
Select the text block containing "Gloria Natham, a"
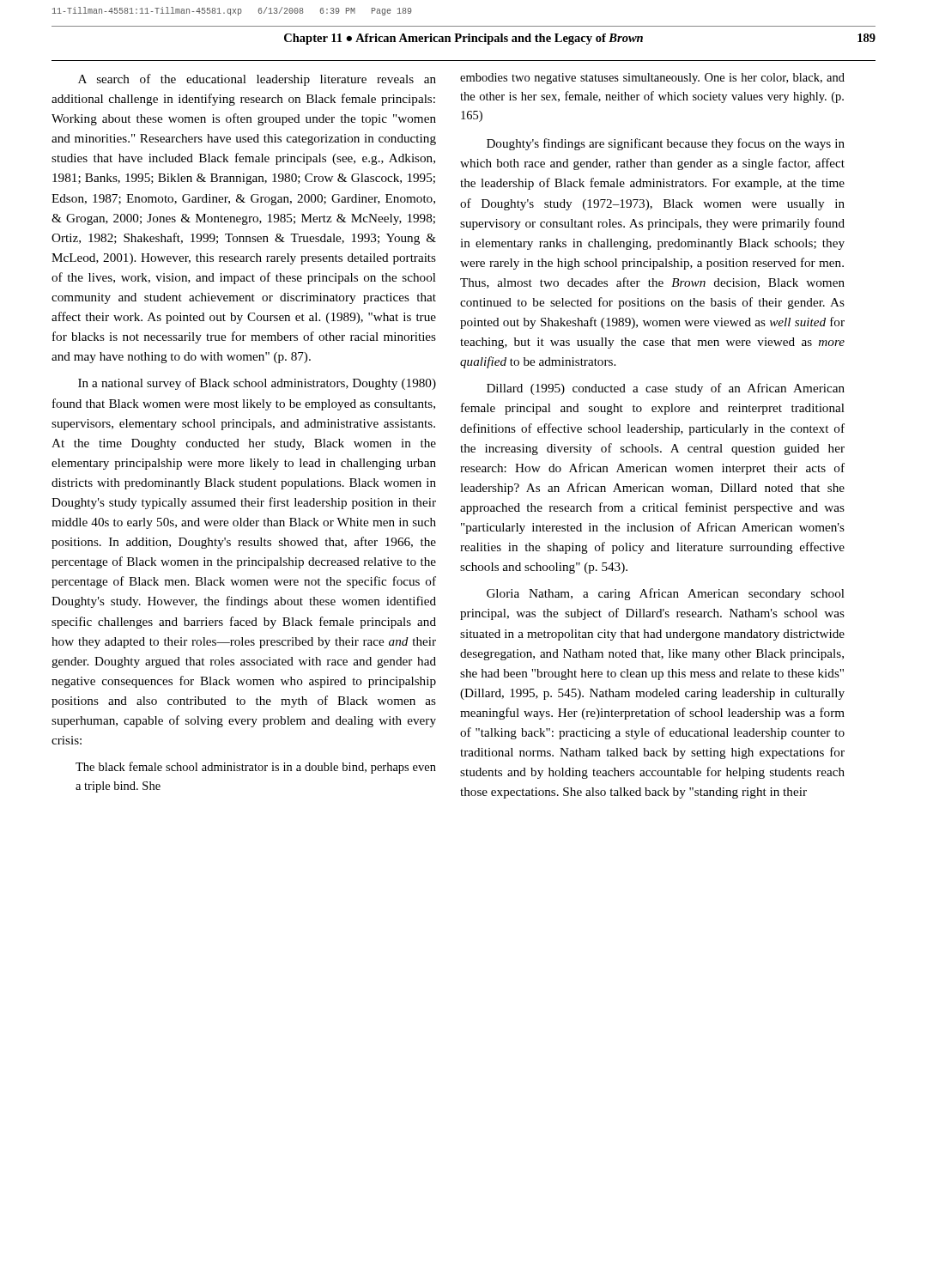[x=652, y=692]
